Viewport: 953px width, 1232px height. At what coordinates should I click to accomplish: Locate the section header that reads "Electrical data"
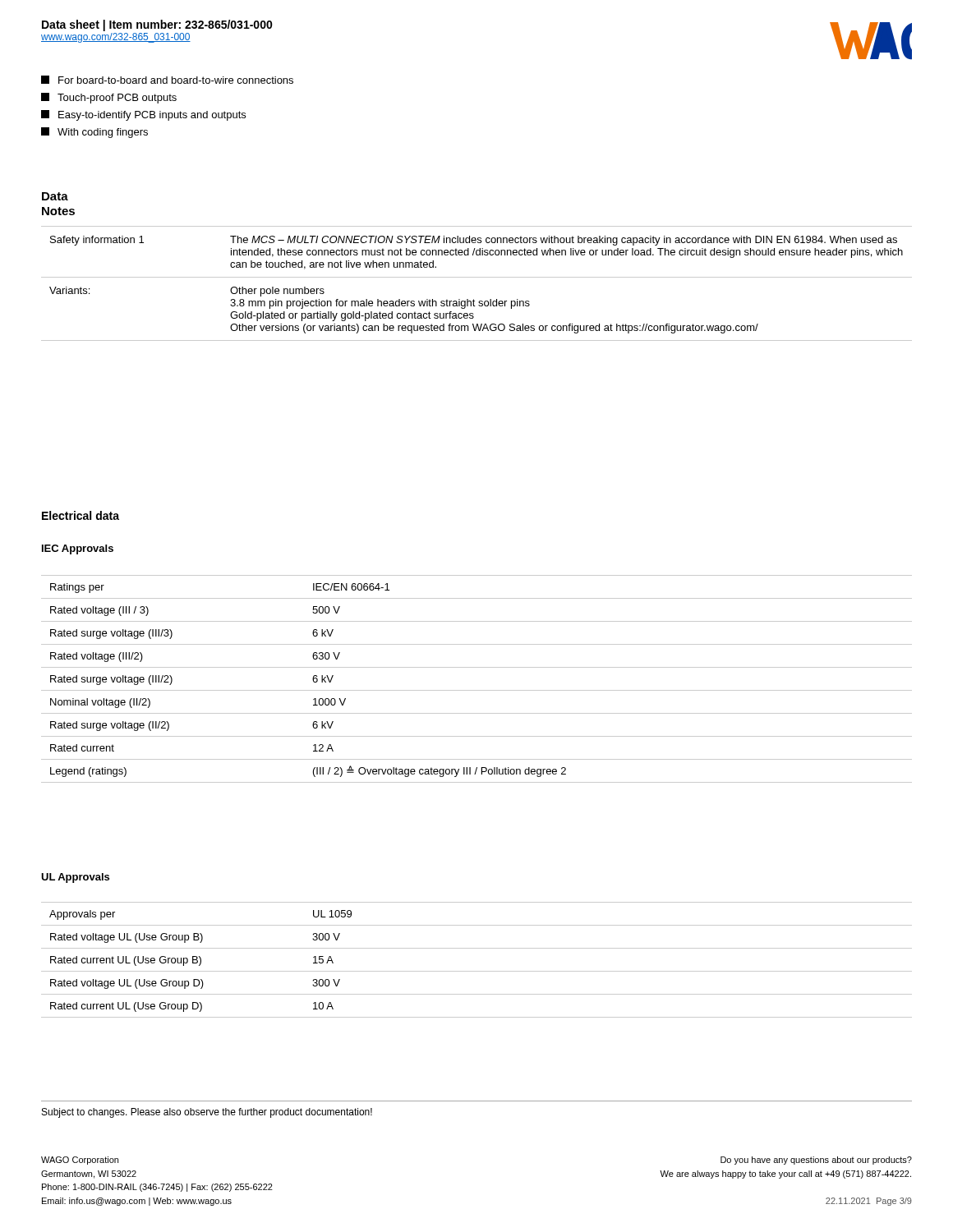80,516
